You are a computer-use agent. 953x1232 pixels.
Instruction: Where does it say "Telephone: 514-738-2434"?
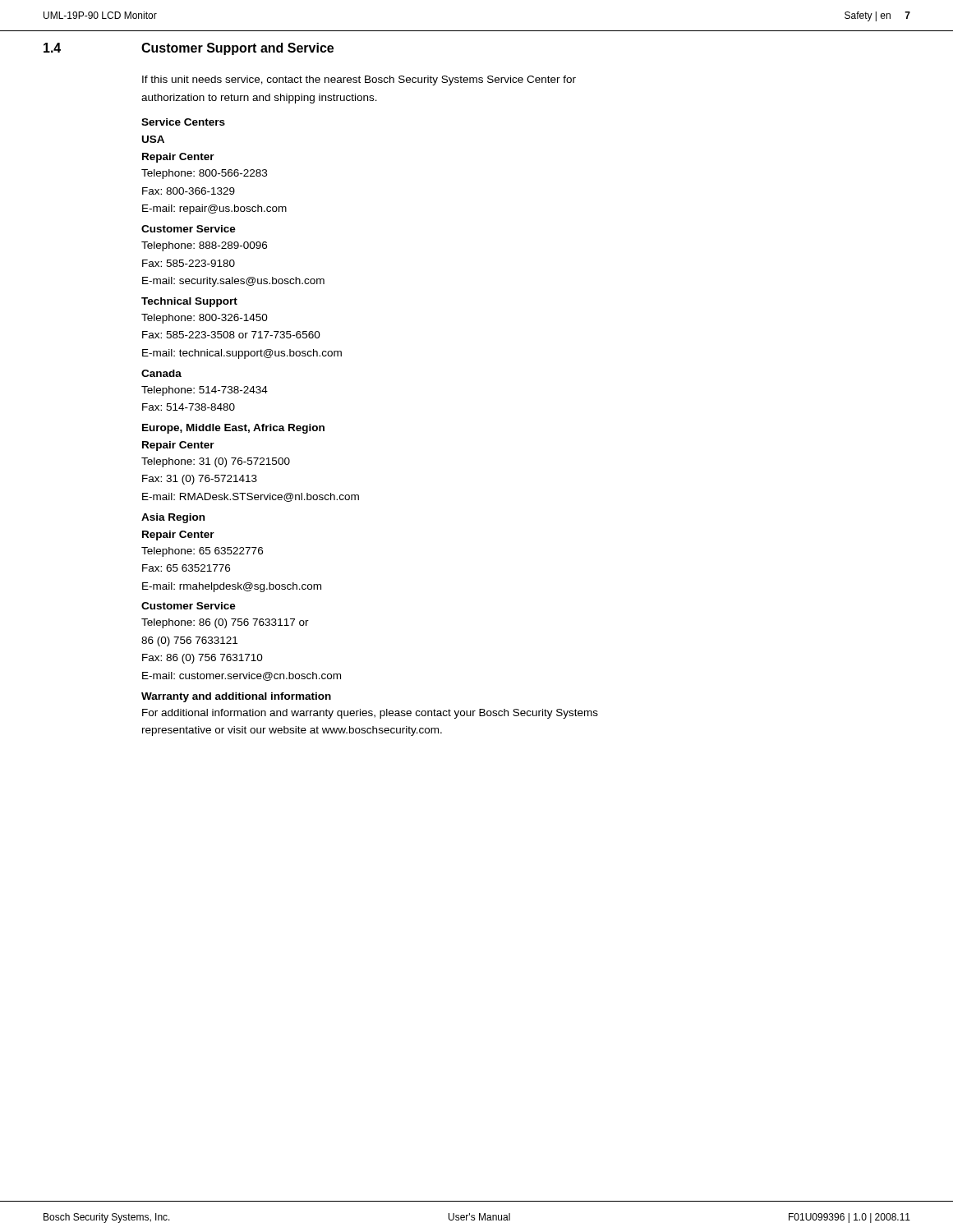pos(205,391)
